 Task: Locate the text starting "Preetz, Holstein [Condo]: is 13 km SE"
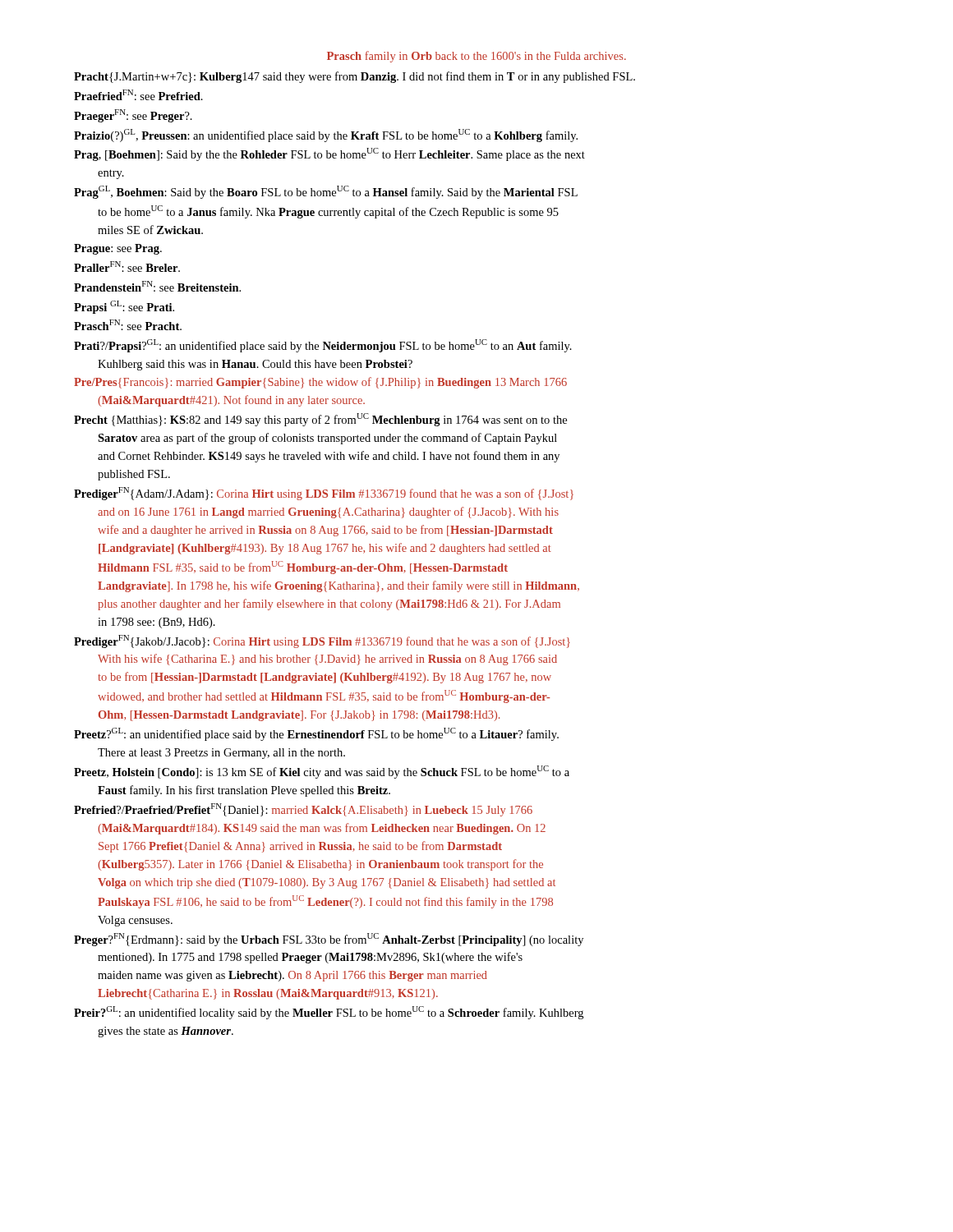point(476,780)
